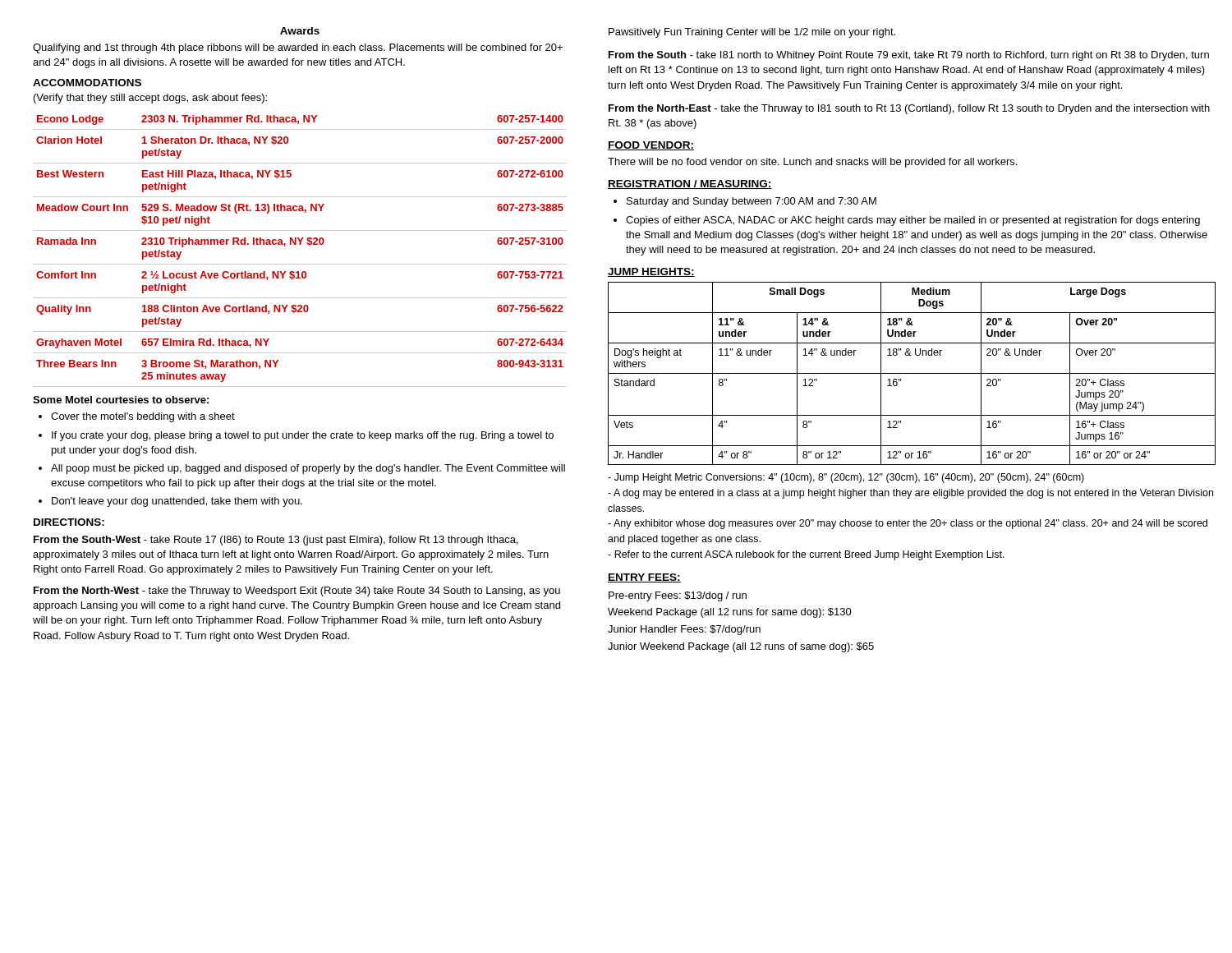The height and width of the screenshot is (953, 1232).
Task: Point to the element starting "From the North-East - take the"
Action: pos(909,115)
